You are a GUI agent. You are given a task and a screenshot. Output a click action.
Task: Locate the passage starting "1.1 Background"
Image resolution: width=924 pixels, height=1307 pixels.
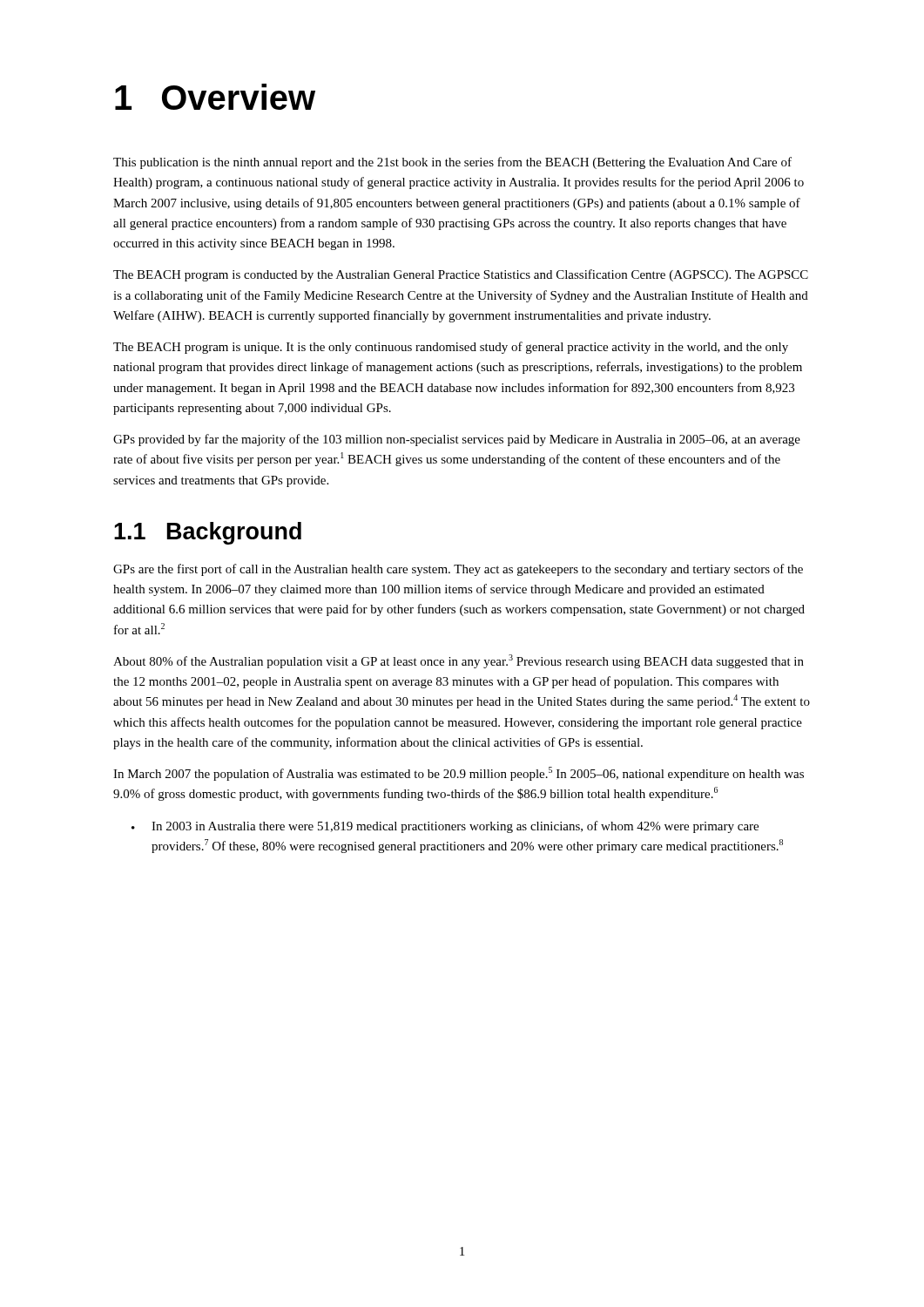[208, 533]
